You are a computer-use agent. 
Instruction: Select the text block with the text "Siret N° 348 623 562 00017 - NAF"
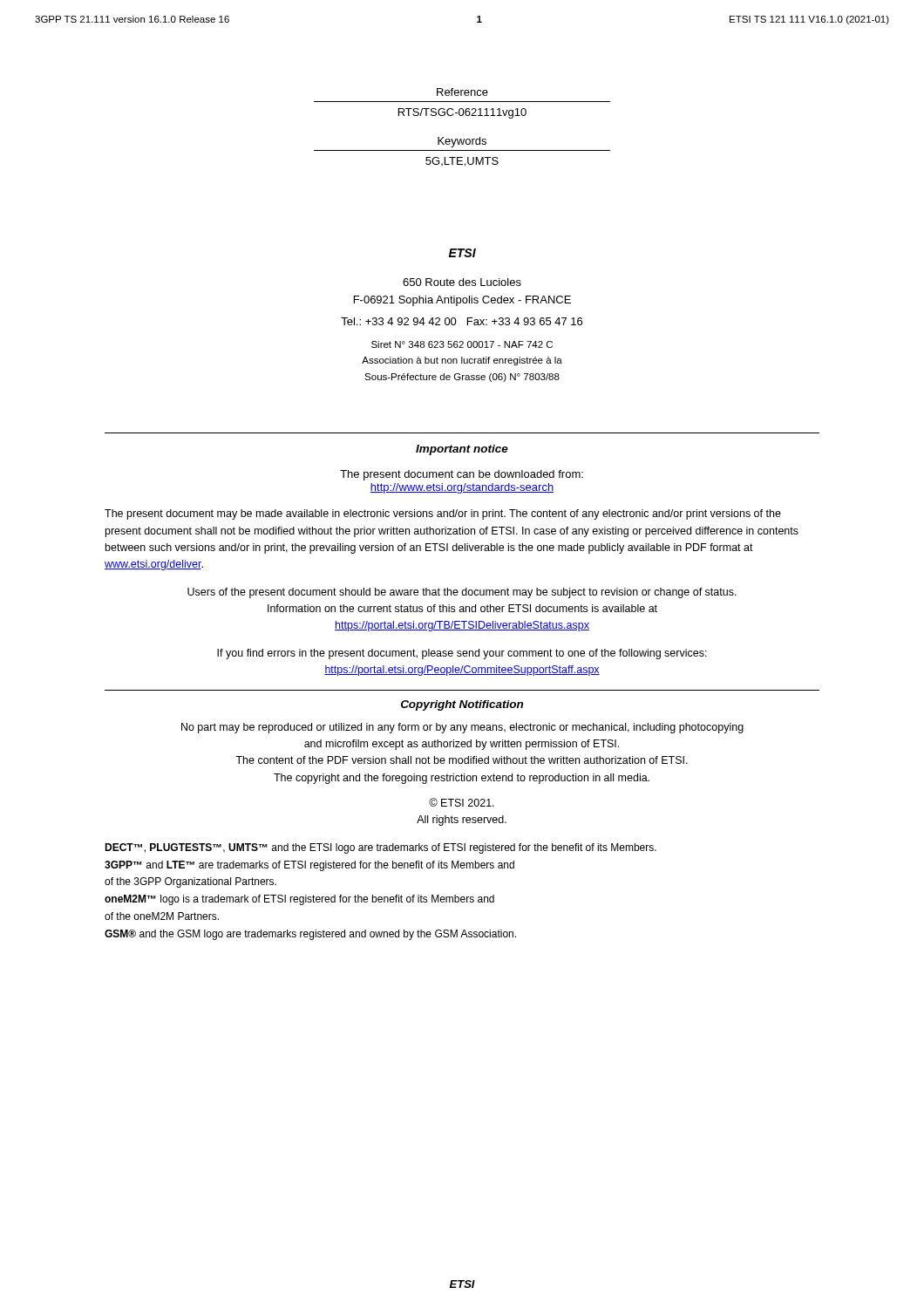[462, 360]
